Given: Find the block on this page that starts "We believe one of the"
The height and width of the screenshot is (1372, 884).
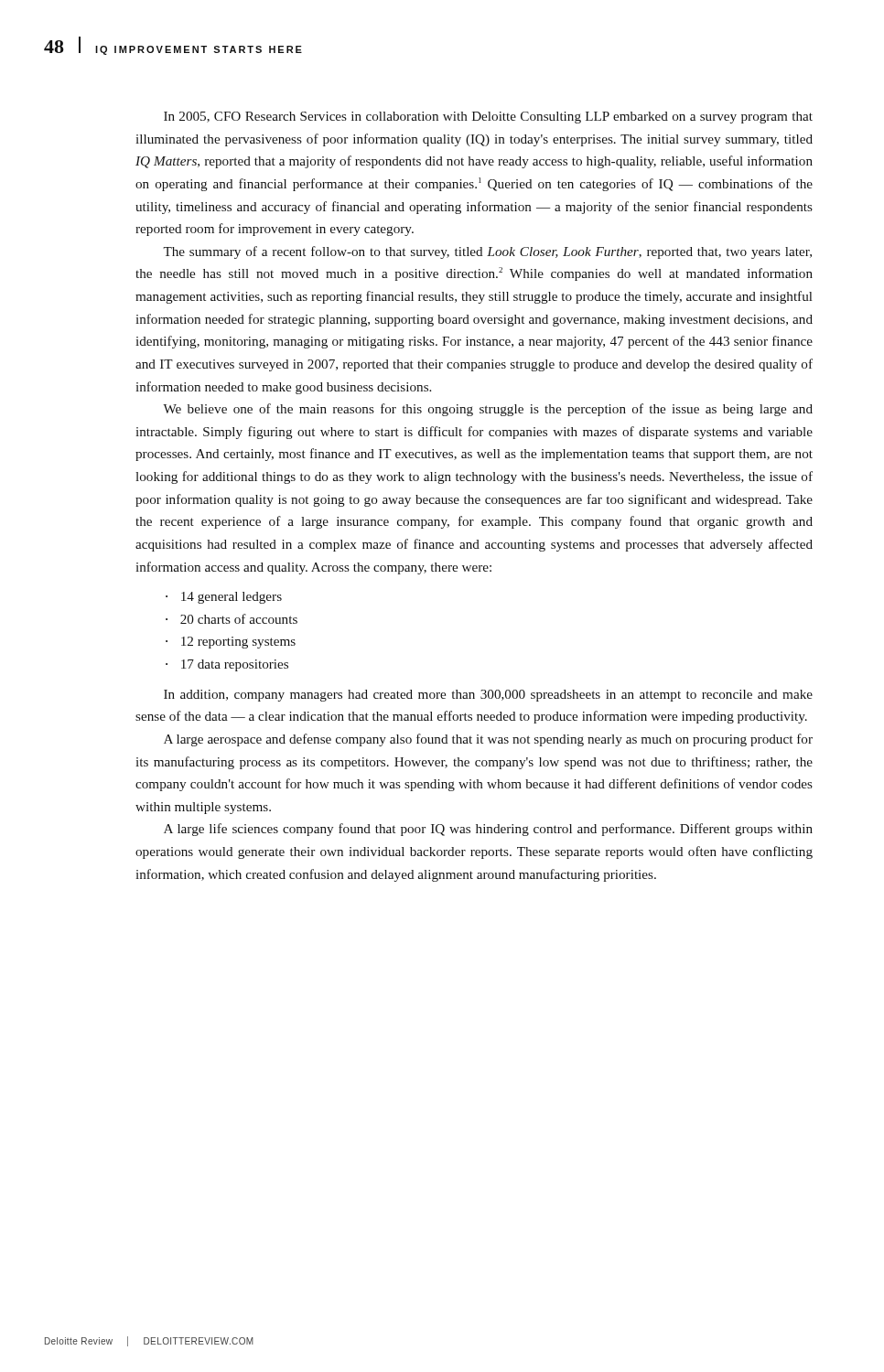Looking at the screenshot, I should coord(474,488).
